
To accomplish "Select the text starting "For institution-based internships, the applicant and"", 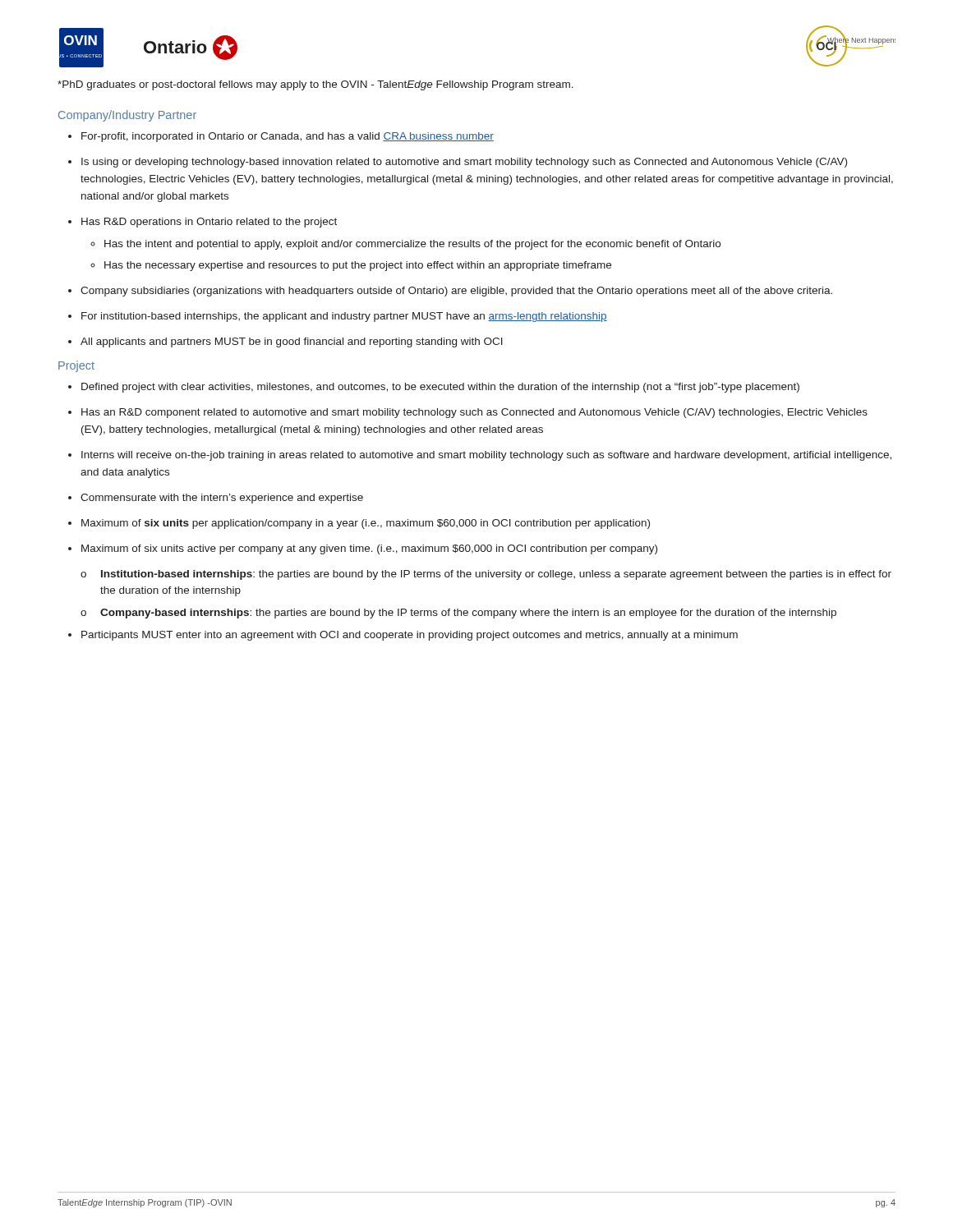I will 344,316.
